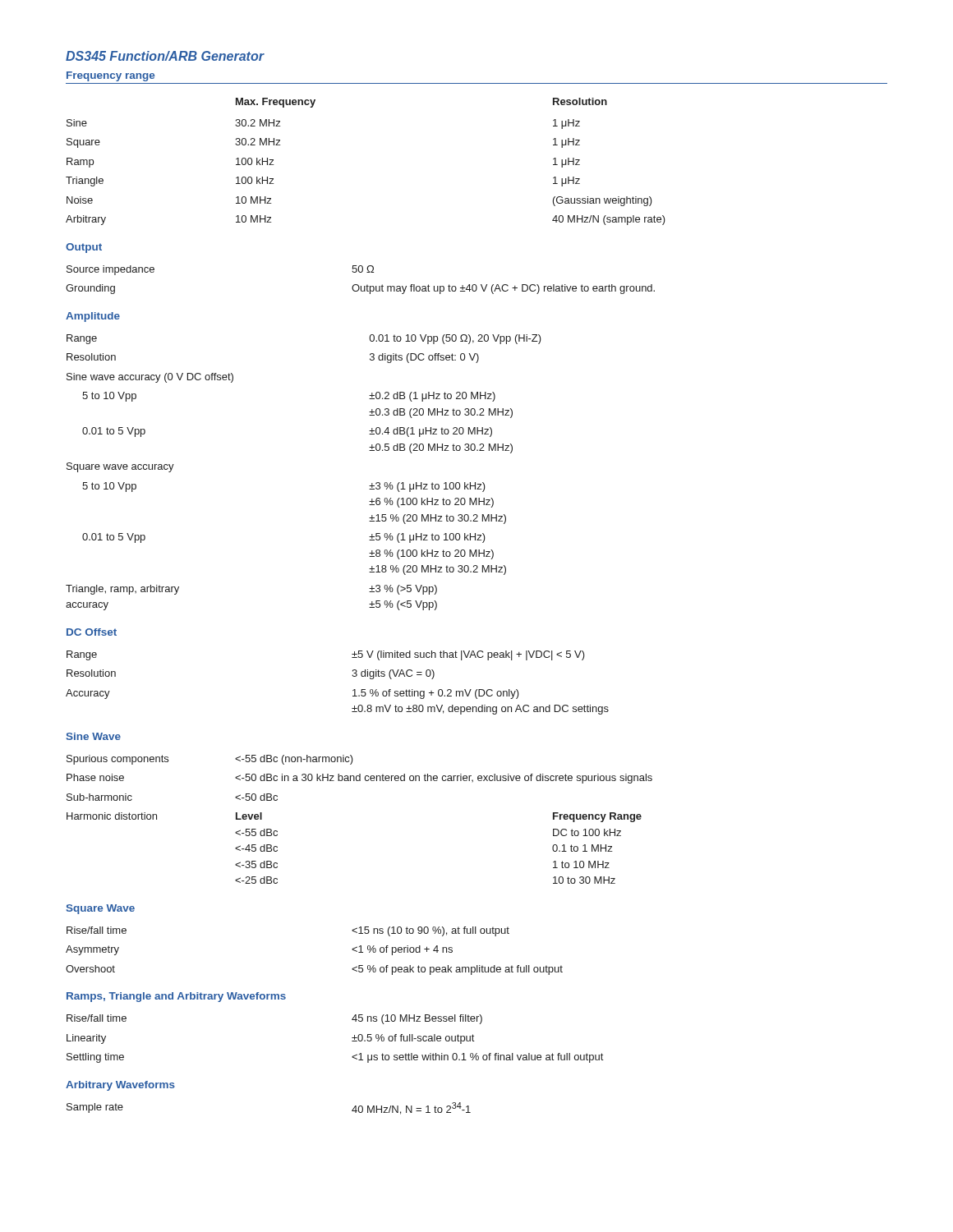953x1232 pixels.
Task: Click on the table containing "Settling time"
Action: pyautogui.click(x=476, y=1038)
